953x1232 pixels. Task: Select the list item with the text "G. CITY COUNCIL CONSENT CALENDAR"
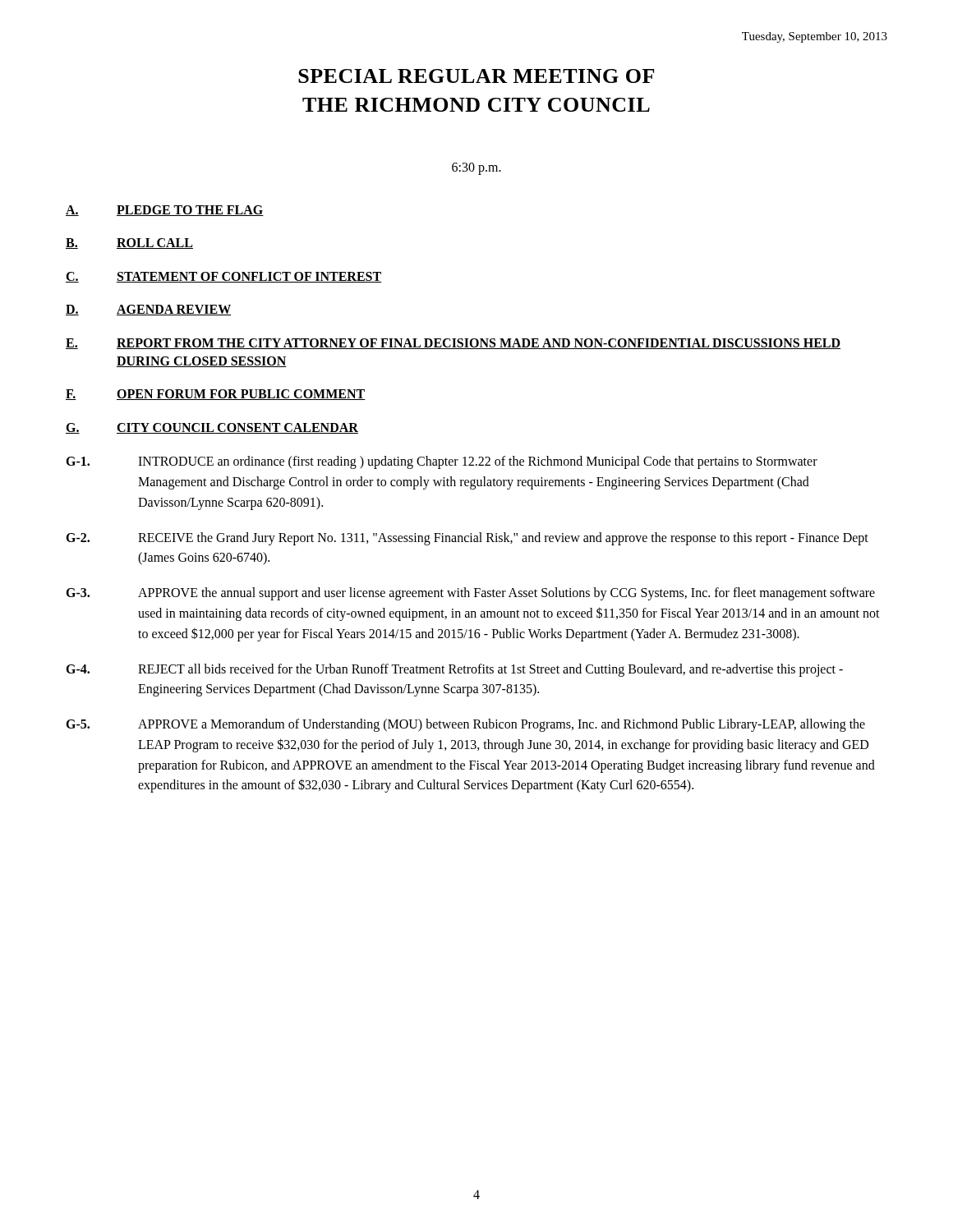tap(212, 428)
